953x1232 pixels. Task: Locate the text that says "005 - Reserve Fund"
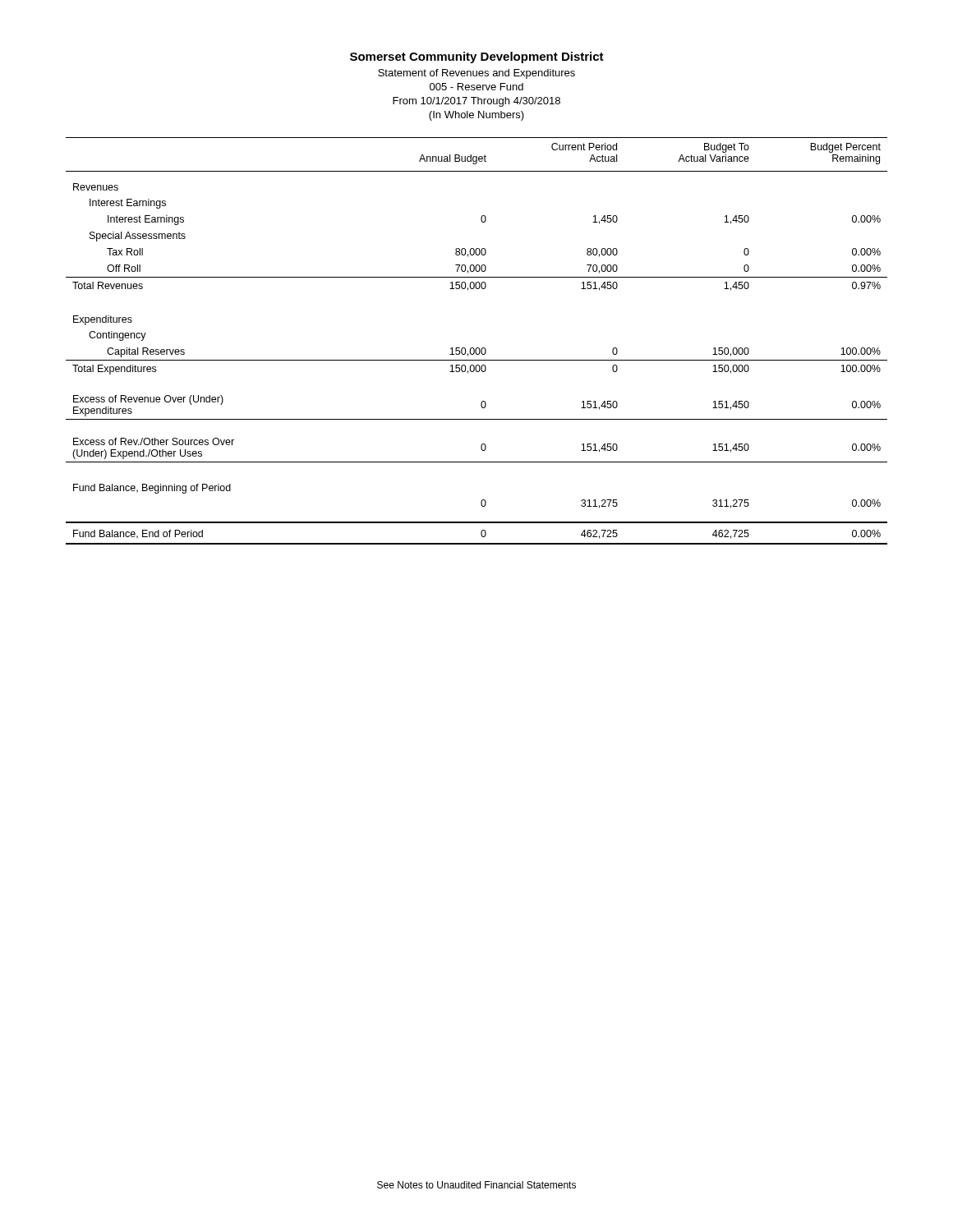coord(476,87)
